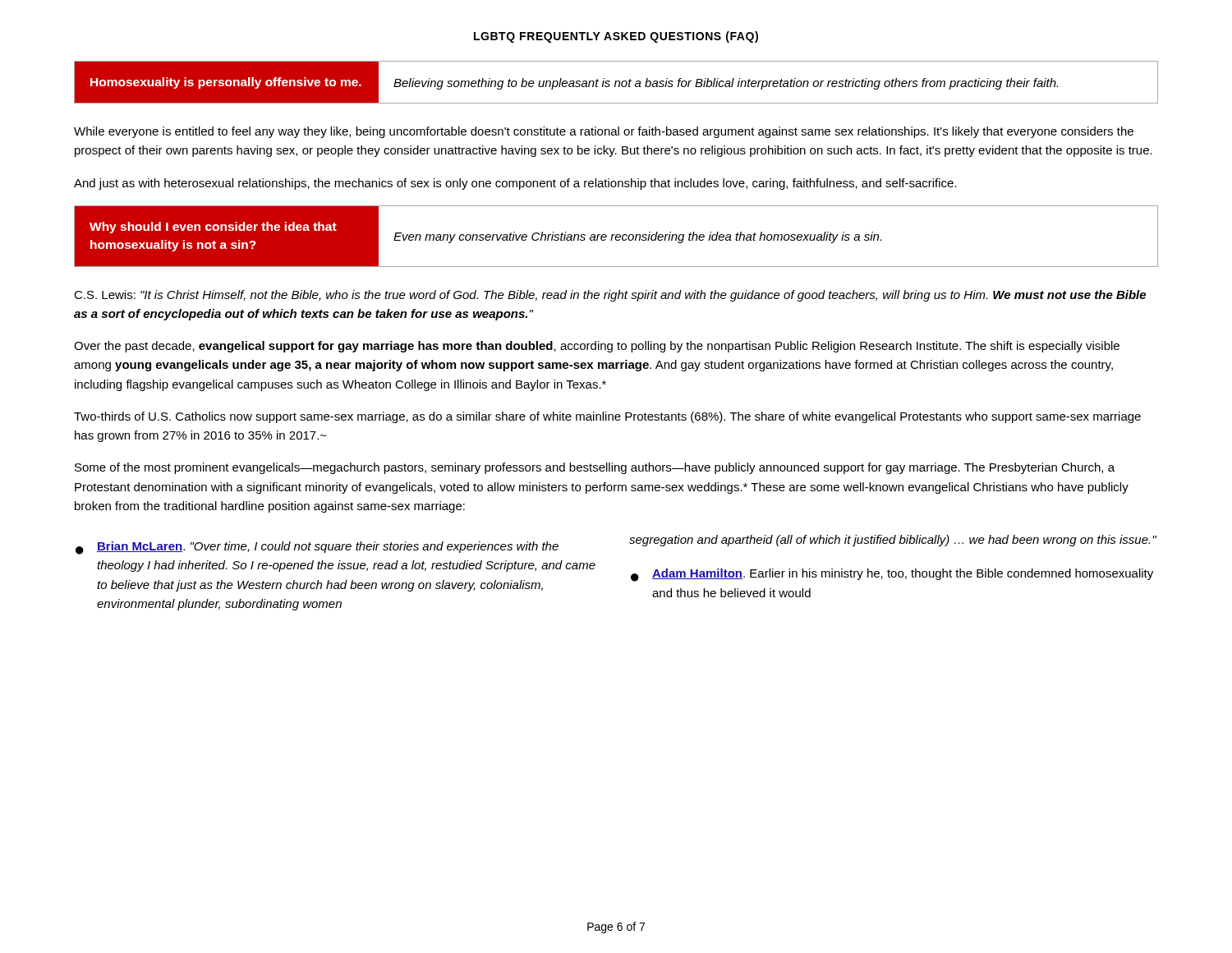Find the text block that says "Over the past decade, evangelical support for gay"
The width and height of the screenshot is (1232, 953).
pos(597,365)
